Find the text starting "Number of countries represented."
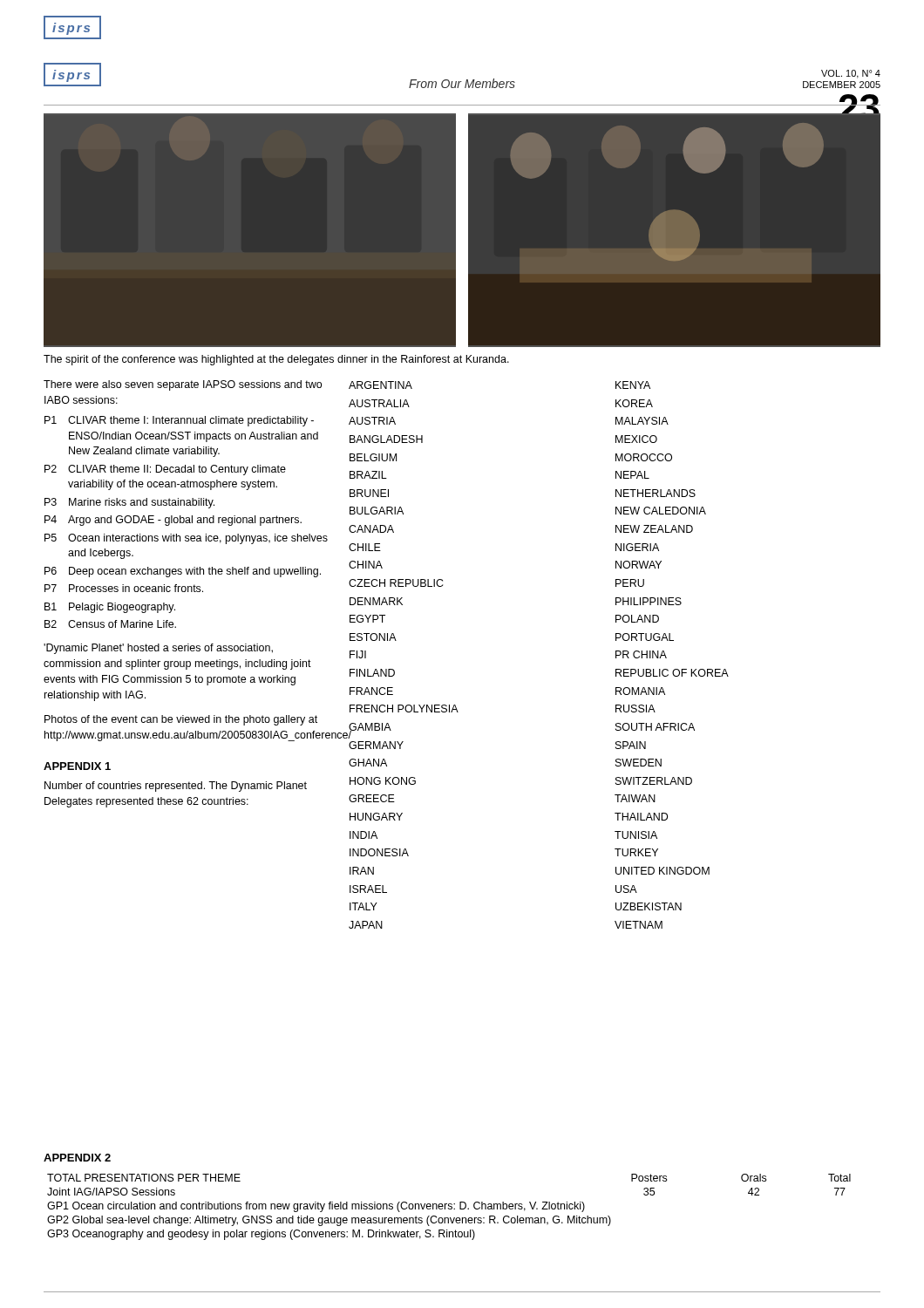 coord(175,793)
